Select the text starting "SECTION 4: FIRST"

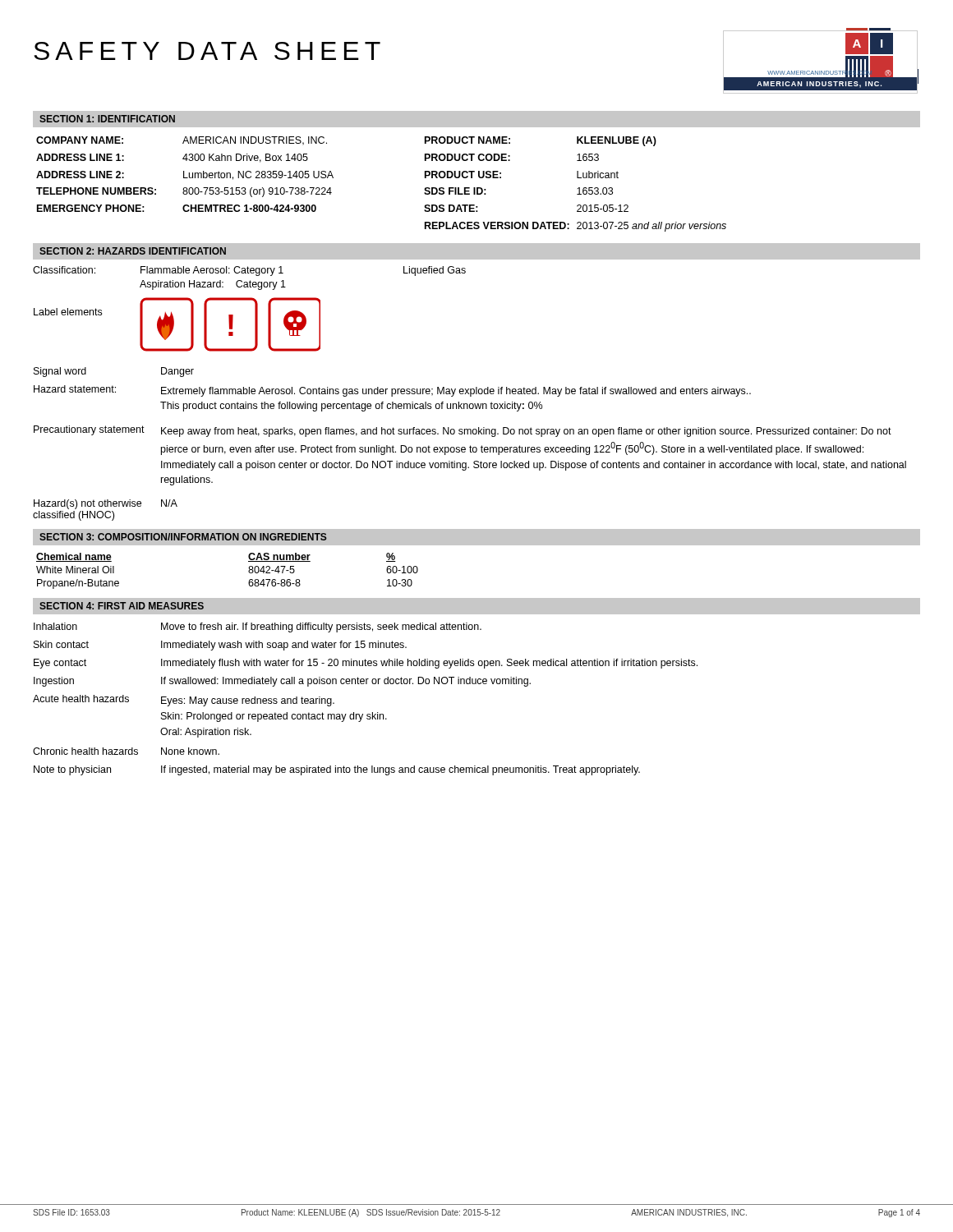pos(122,606)
